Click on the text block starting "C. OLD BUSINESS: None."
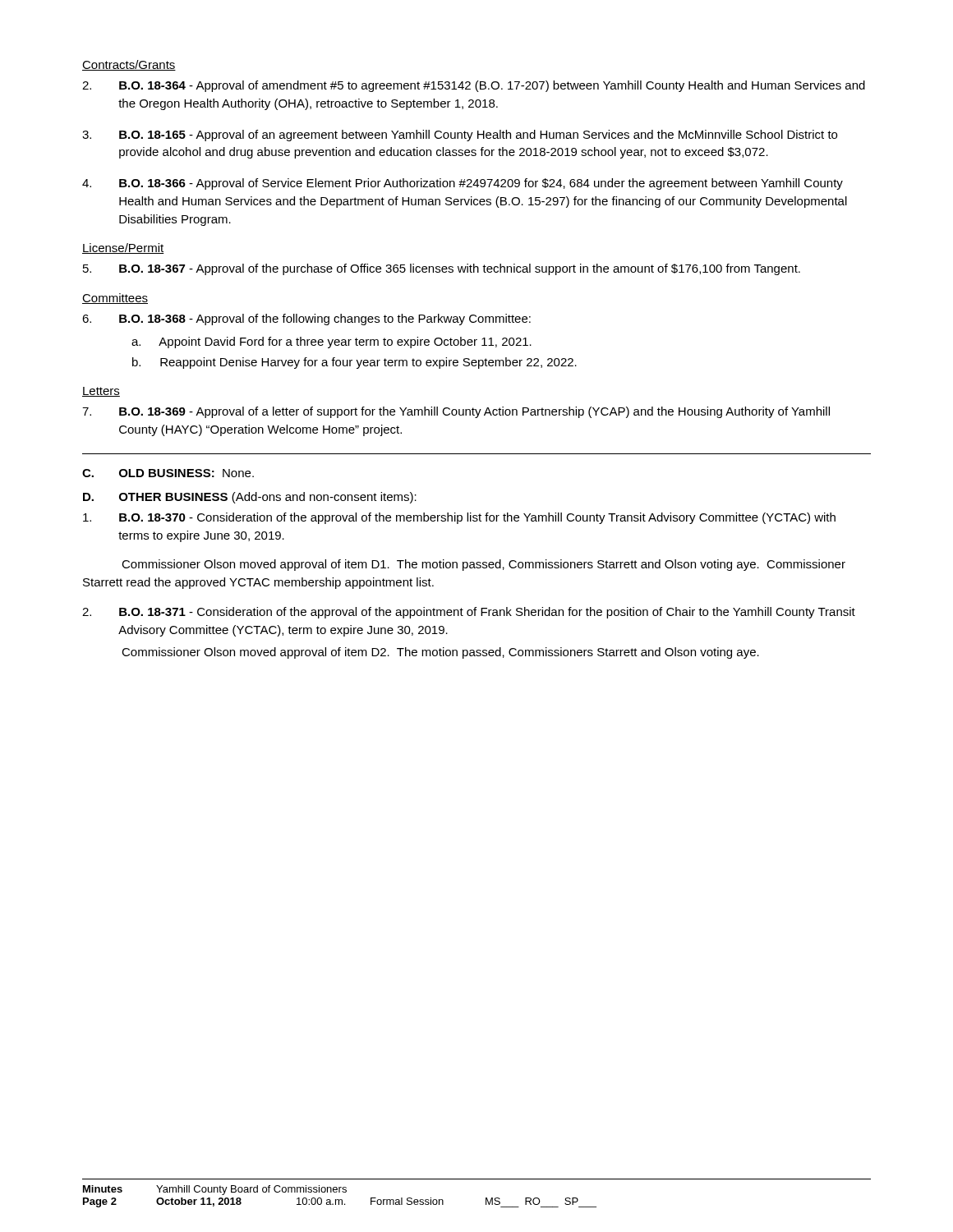953x1232 pixels. tap(168, 473)
